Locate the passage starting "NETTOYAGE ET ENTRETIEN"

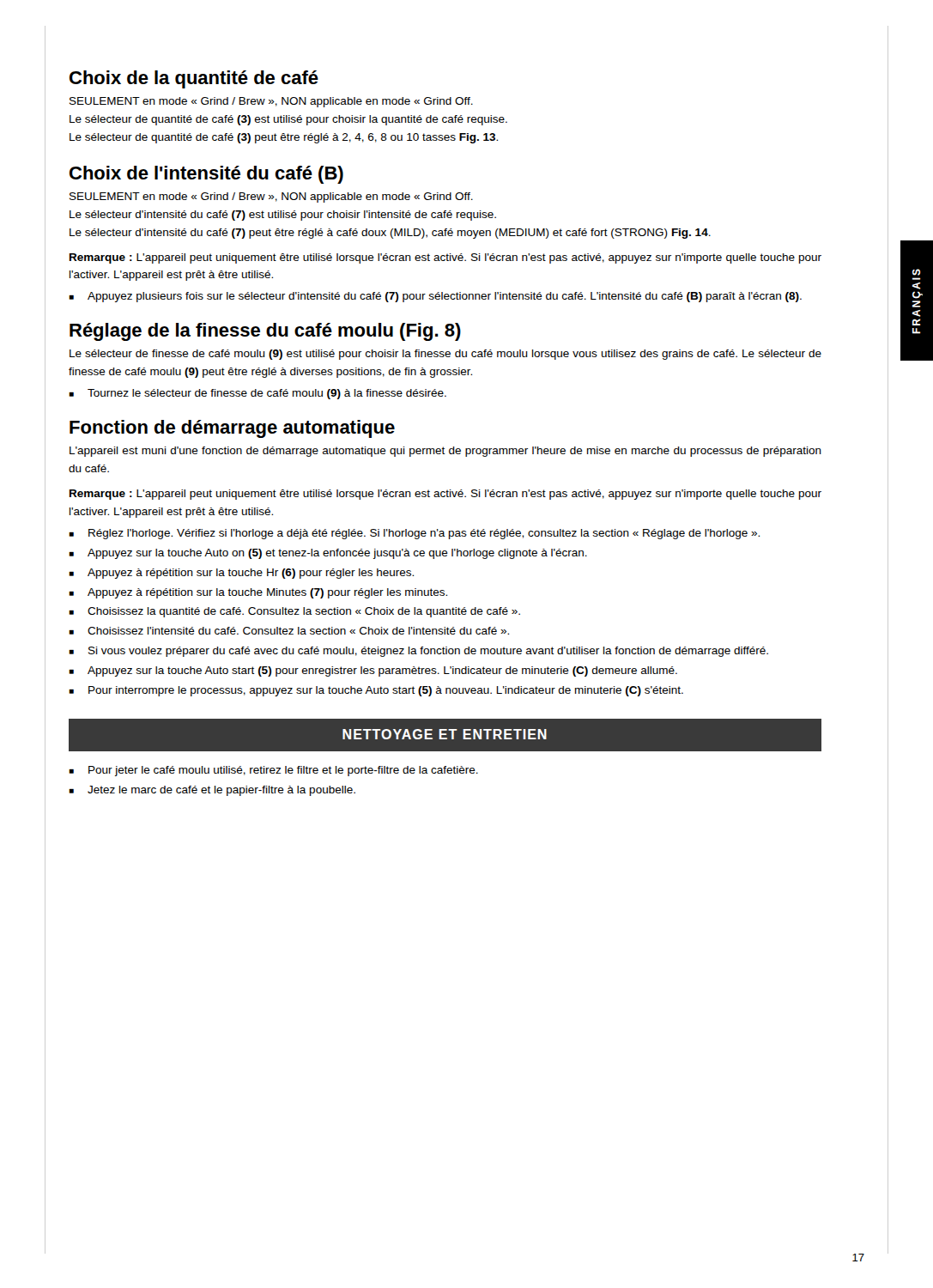click(445, 735)
